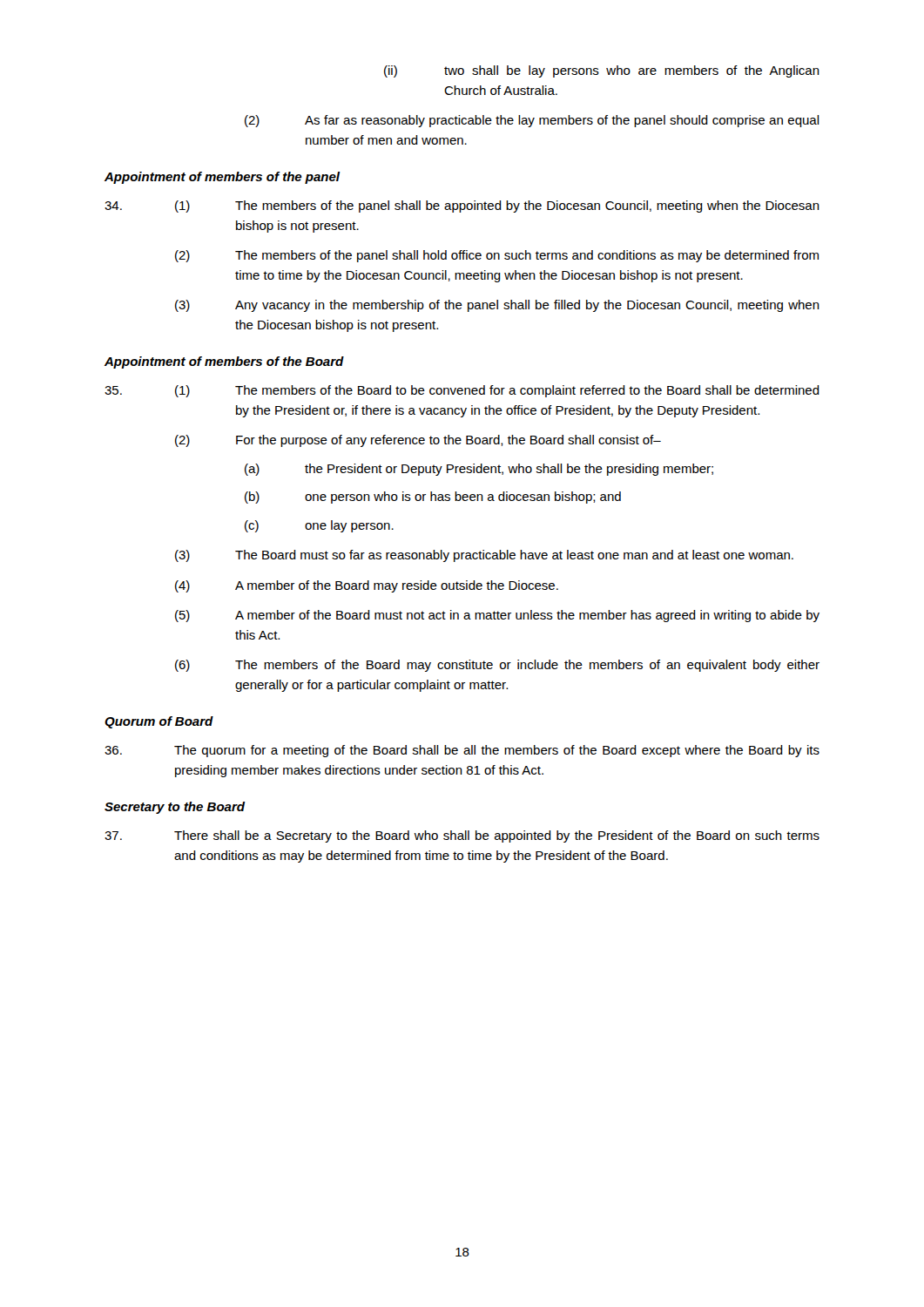Find the list item that says "(2) For the"
Image resolution: width=924 pixels, height=1307 pixels.
497,440
